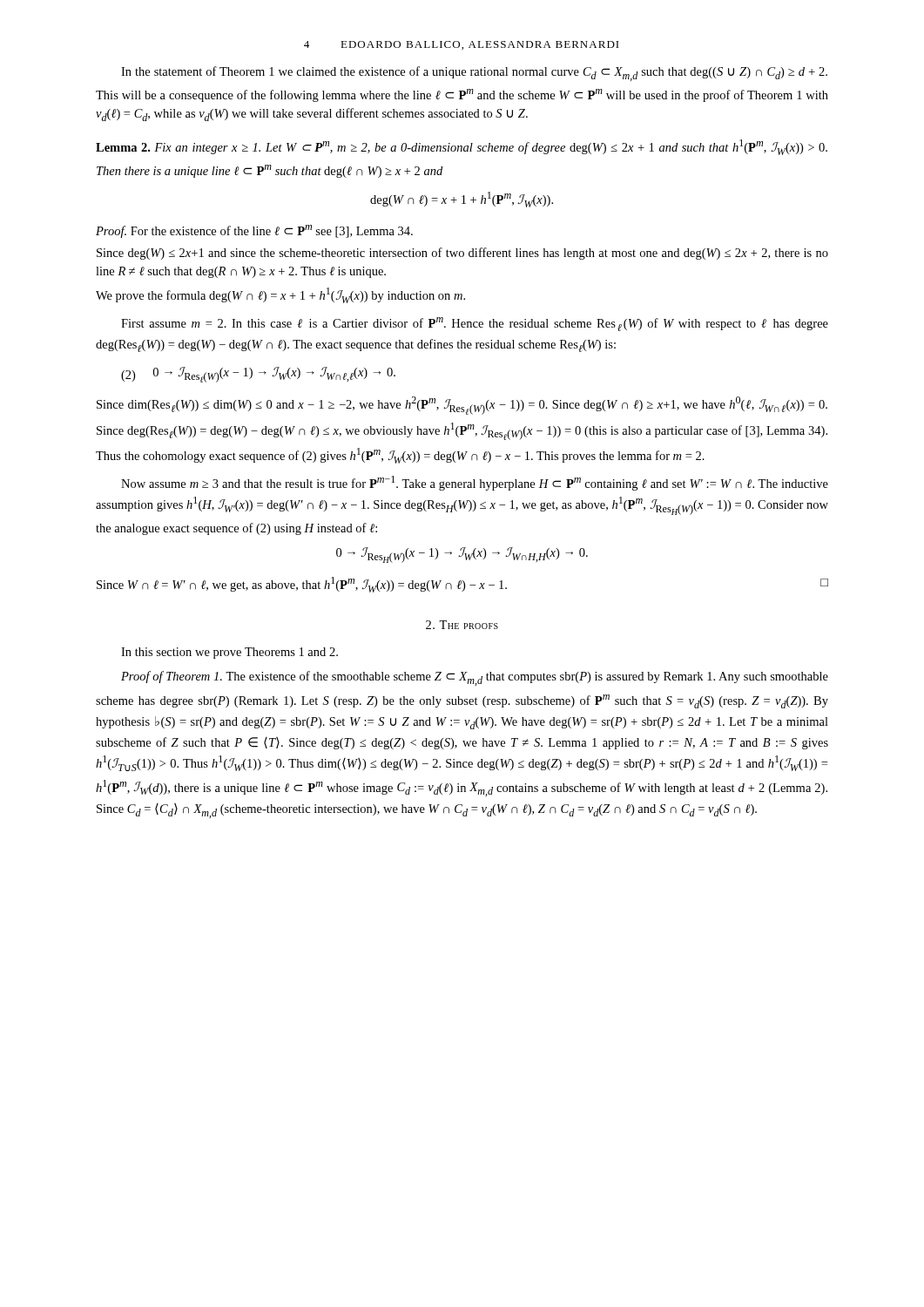Find the element starting "In the statement of Theorem 1"
This screenshot has height=1307, width=924.
click(x=462, y=94)
